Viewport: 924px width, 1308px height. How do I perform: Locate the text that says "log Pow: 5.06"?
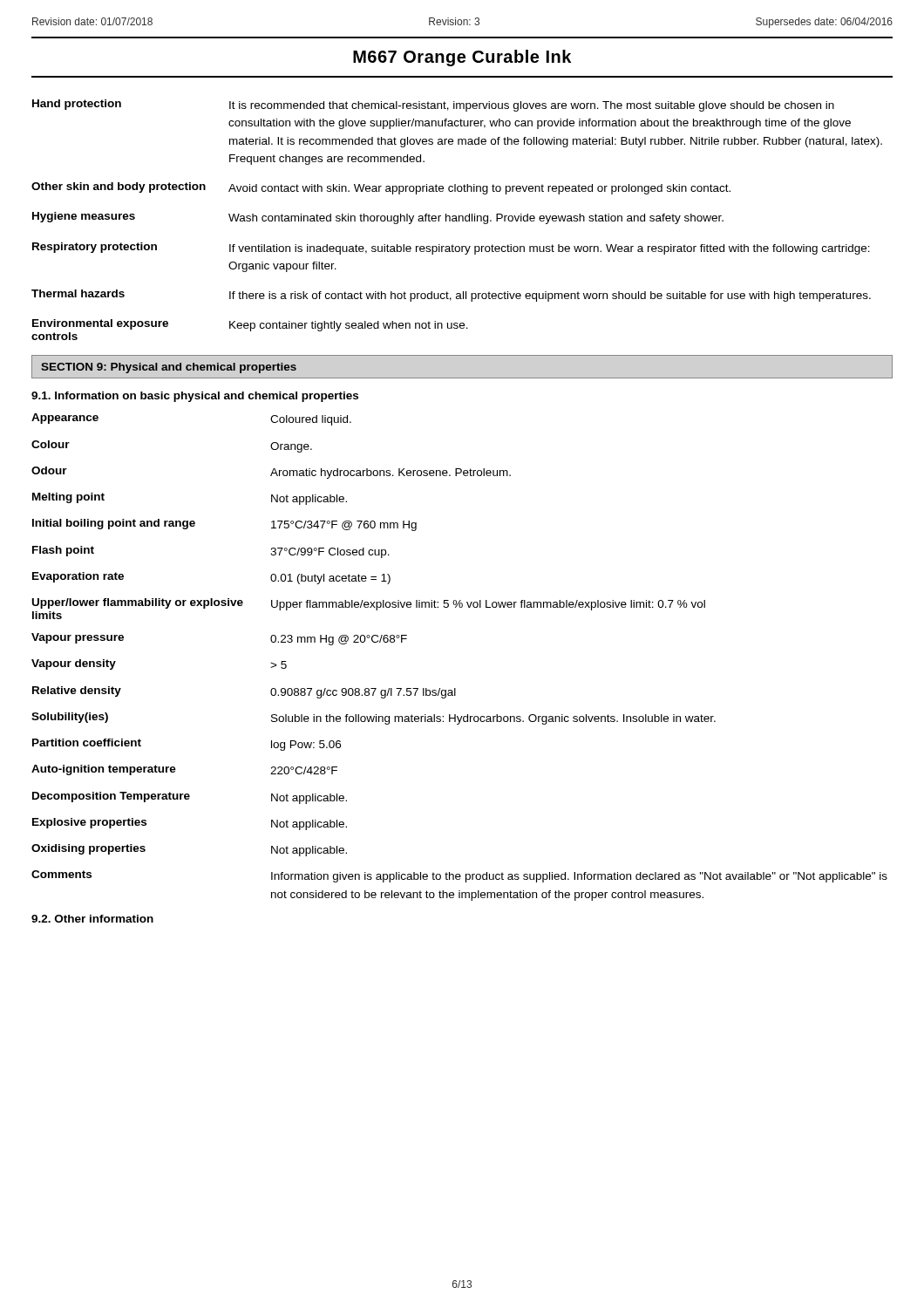(306, 744)
